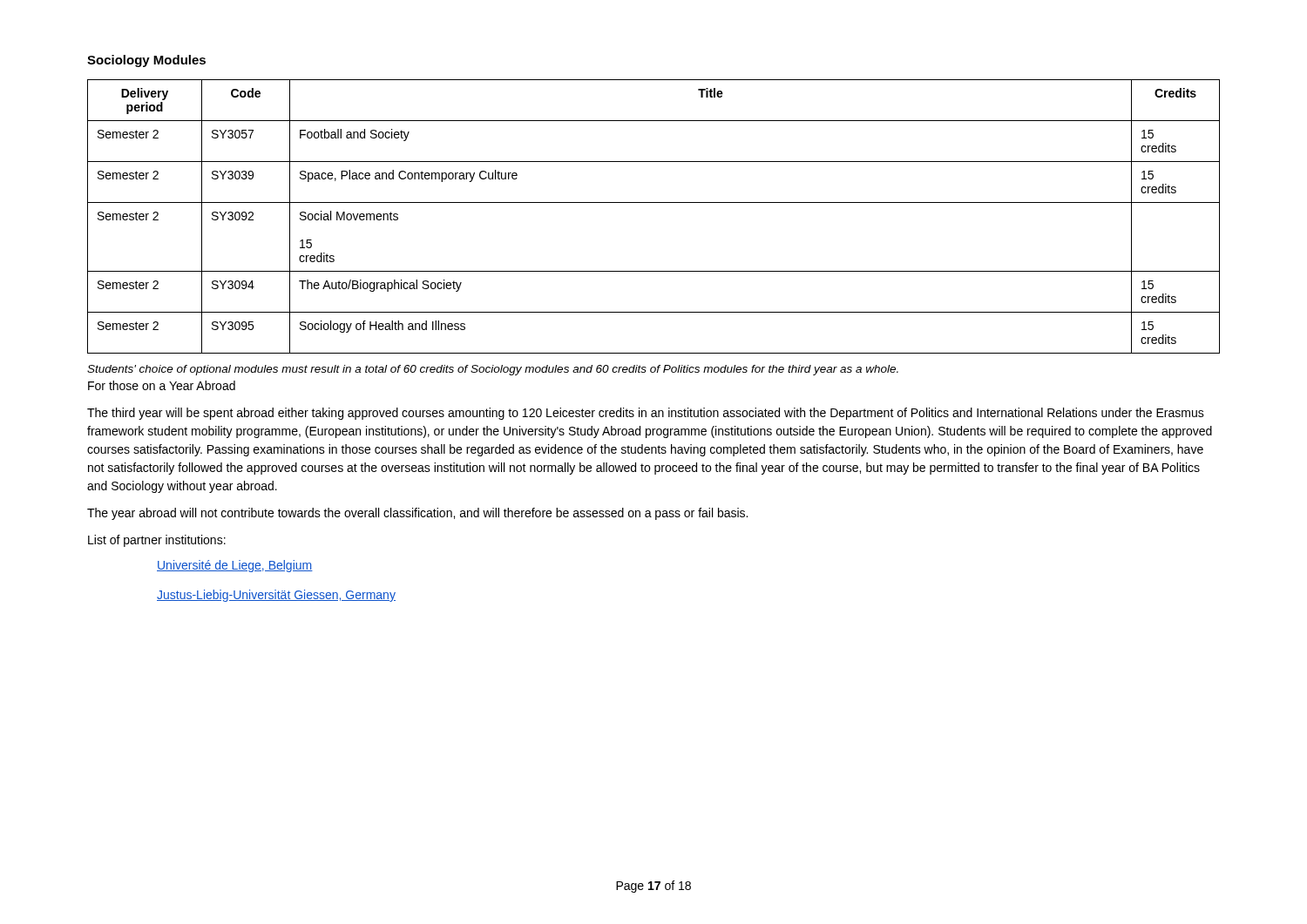The height and width of the screenshot is (924, 1307).
Task: Find the list item containing "Justus-Liebig-Universität Giessen, Germany"
Action: 276,595
